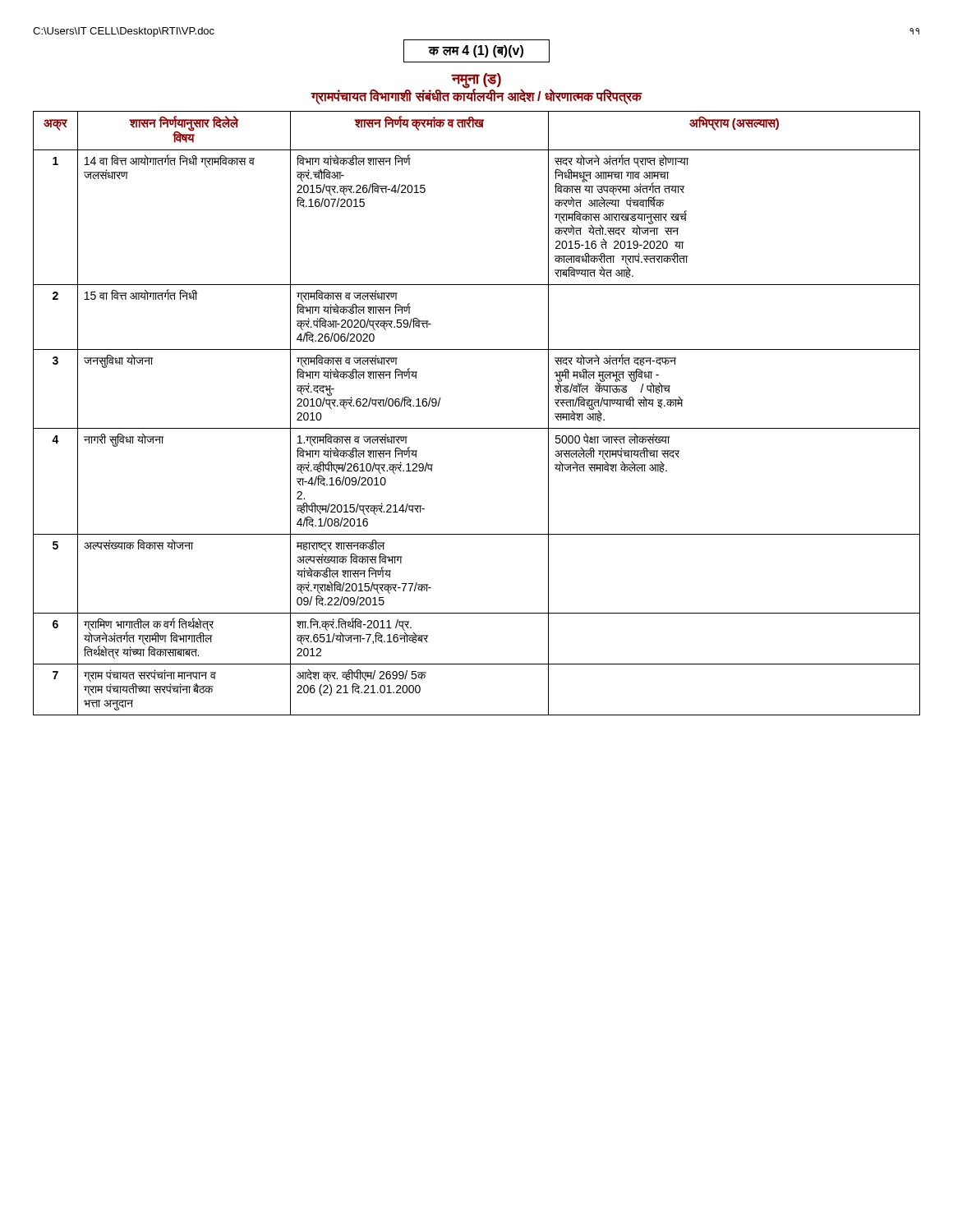This screenshot has width=953, height=1232.
Task: Click on the element starting "ग्रामपंचायत विभागाशी संबंधीत कार्यालयीन"
Action: tap(476, 97)
